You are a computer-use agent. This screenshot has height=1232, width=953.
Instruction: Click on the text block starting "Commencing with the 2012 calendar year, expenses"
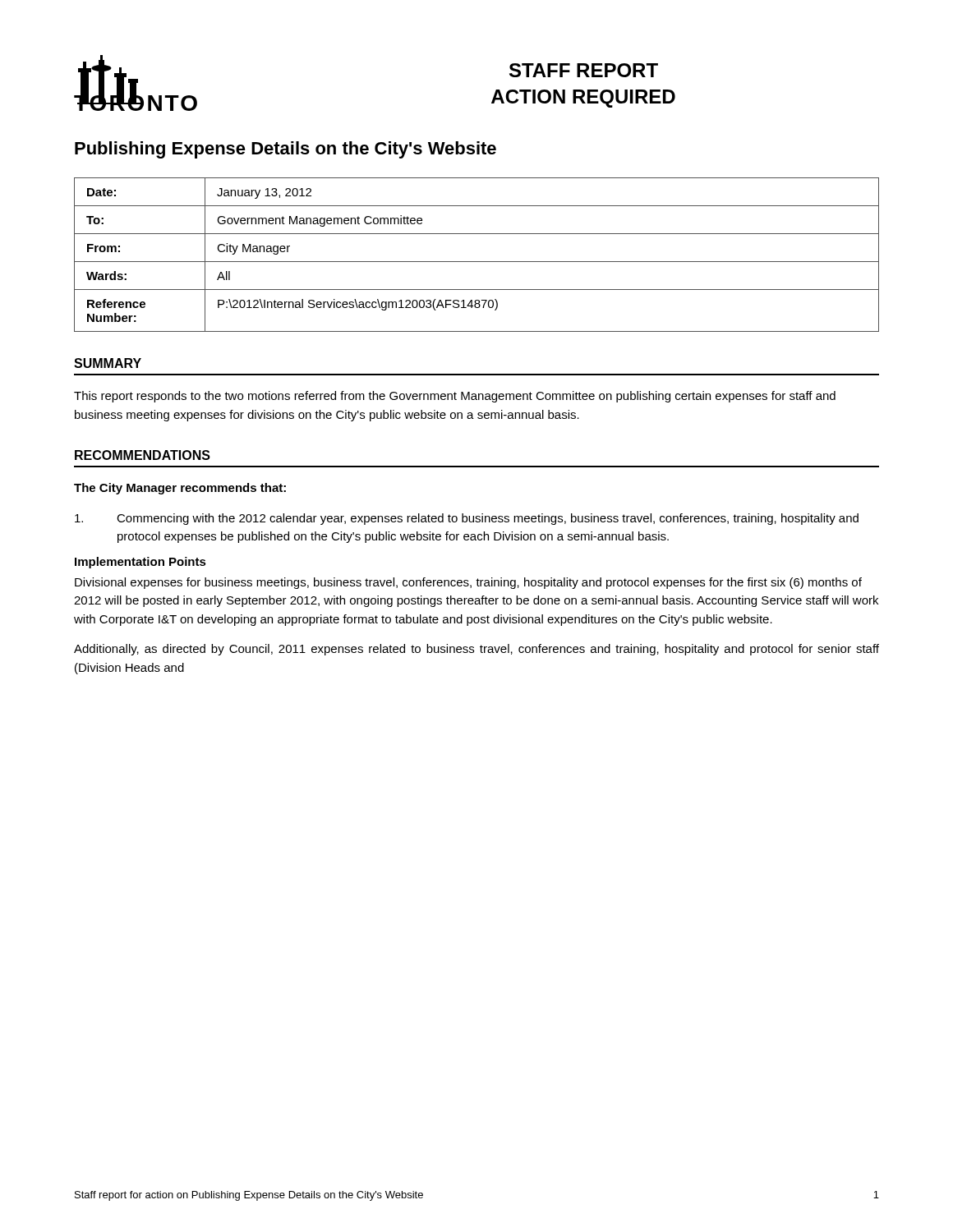point(476,527)
